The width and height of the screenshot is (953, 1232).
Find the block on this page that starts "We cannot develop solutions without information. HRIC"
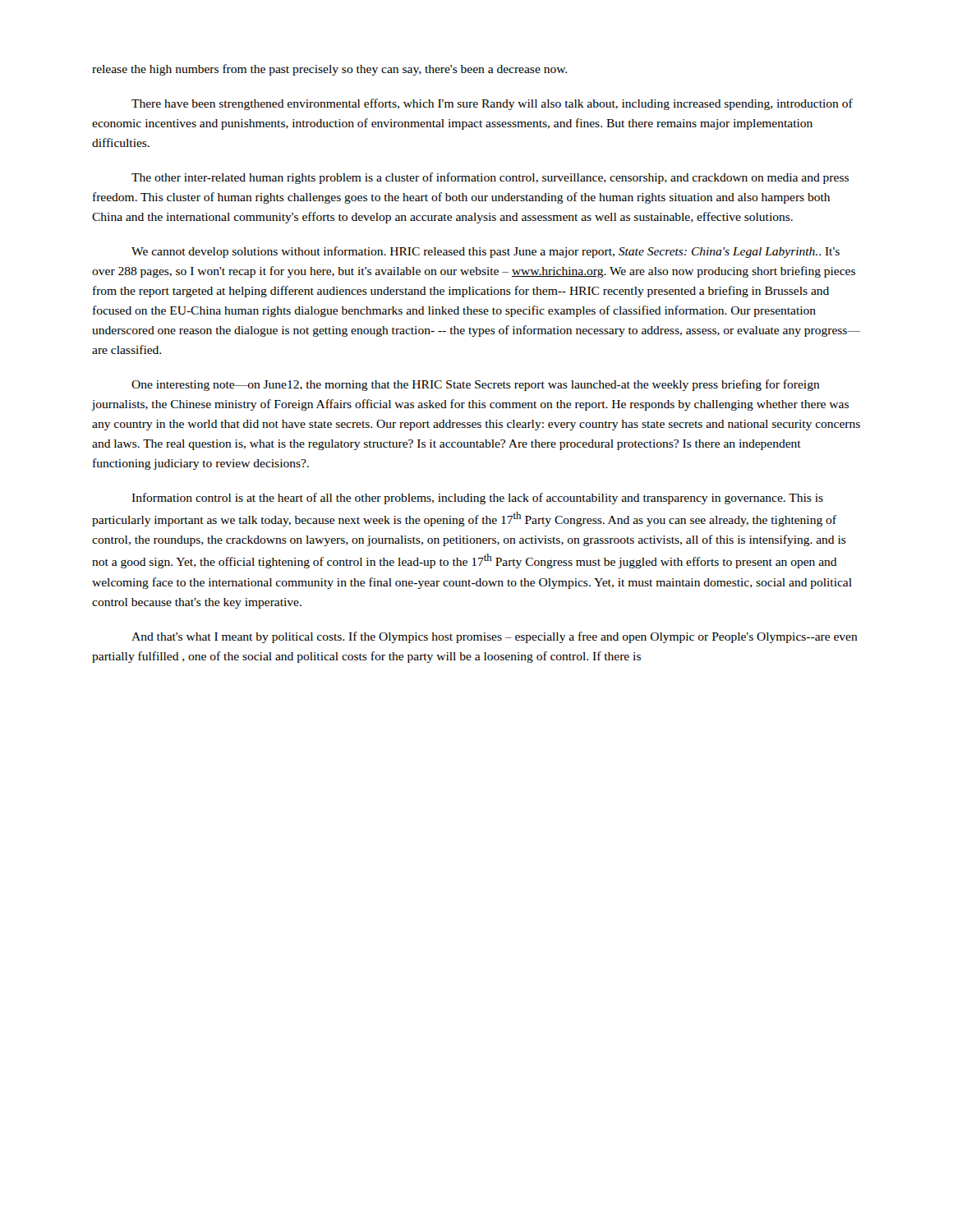point(476,300)
